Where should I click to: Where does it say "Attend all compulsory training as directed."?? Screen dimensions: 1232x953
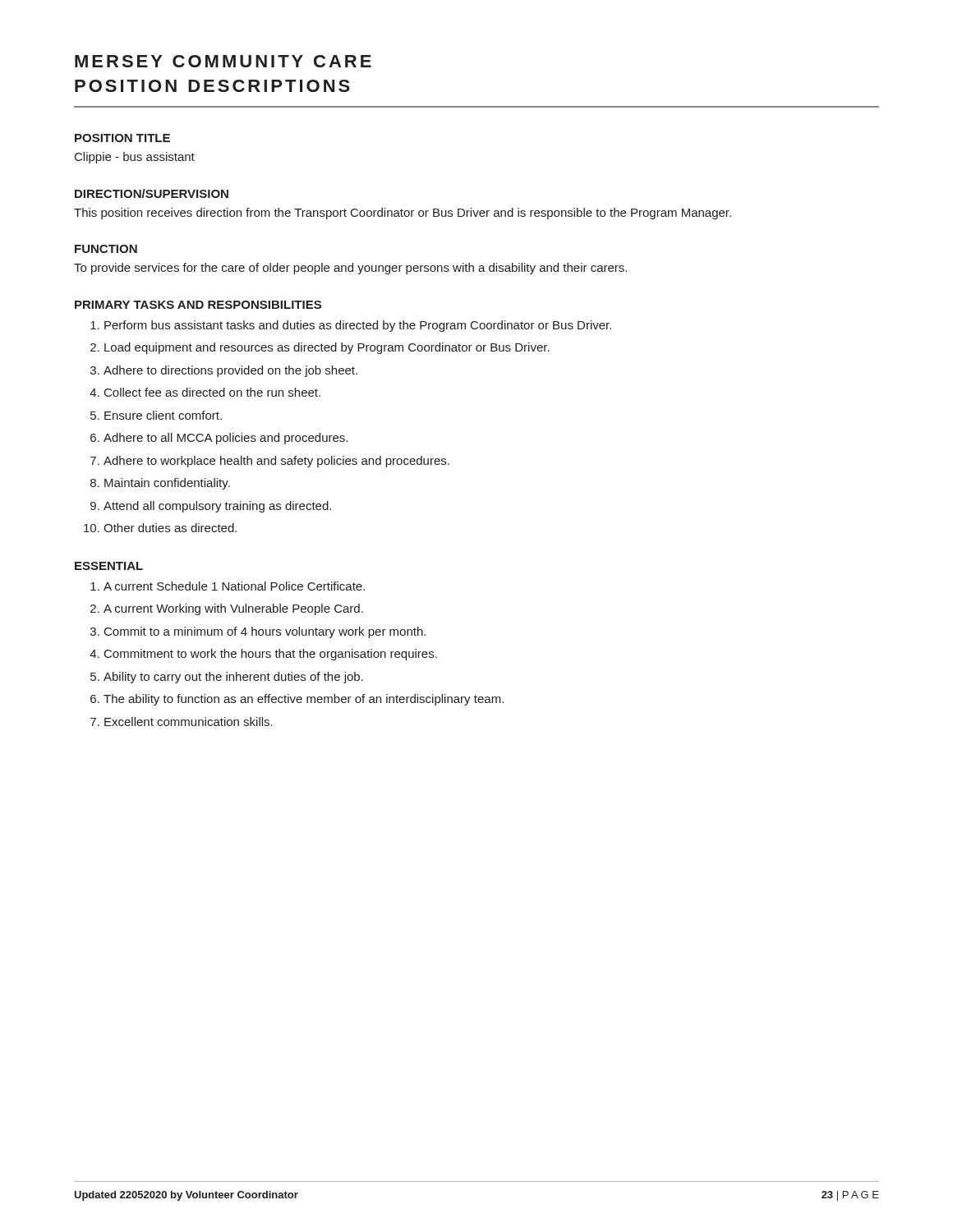(x=218, y=505)
